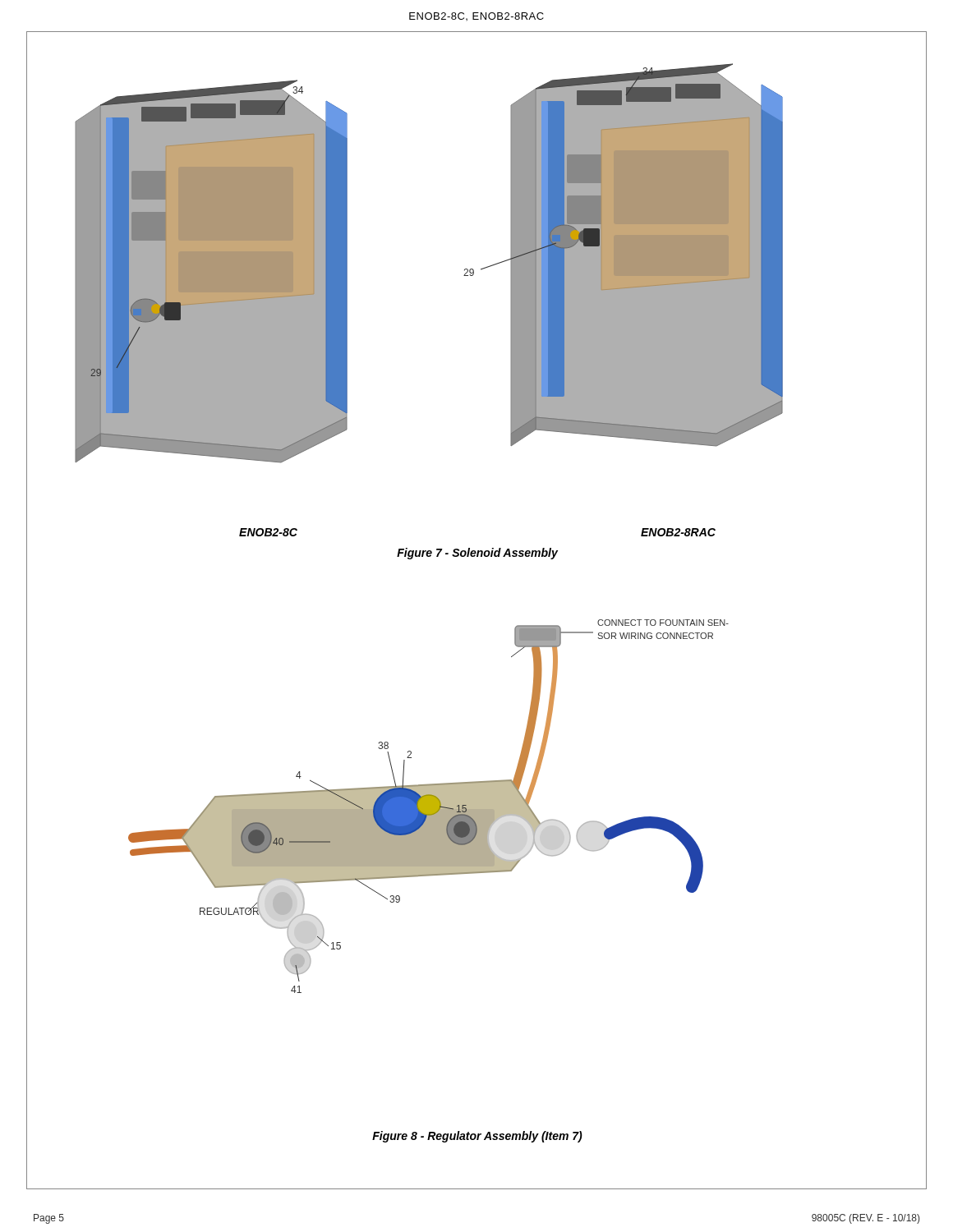Viewport: 953px width, 1232px height.
Task: Select the caption that reads "Figure 8 - Regulator"
Action: click(477, 1136)
